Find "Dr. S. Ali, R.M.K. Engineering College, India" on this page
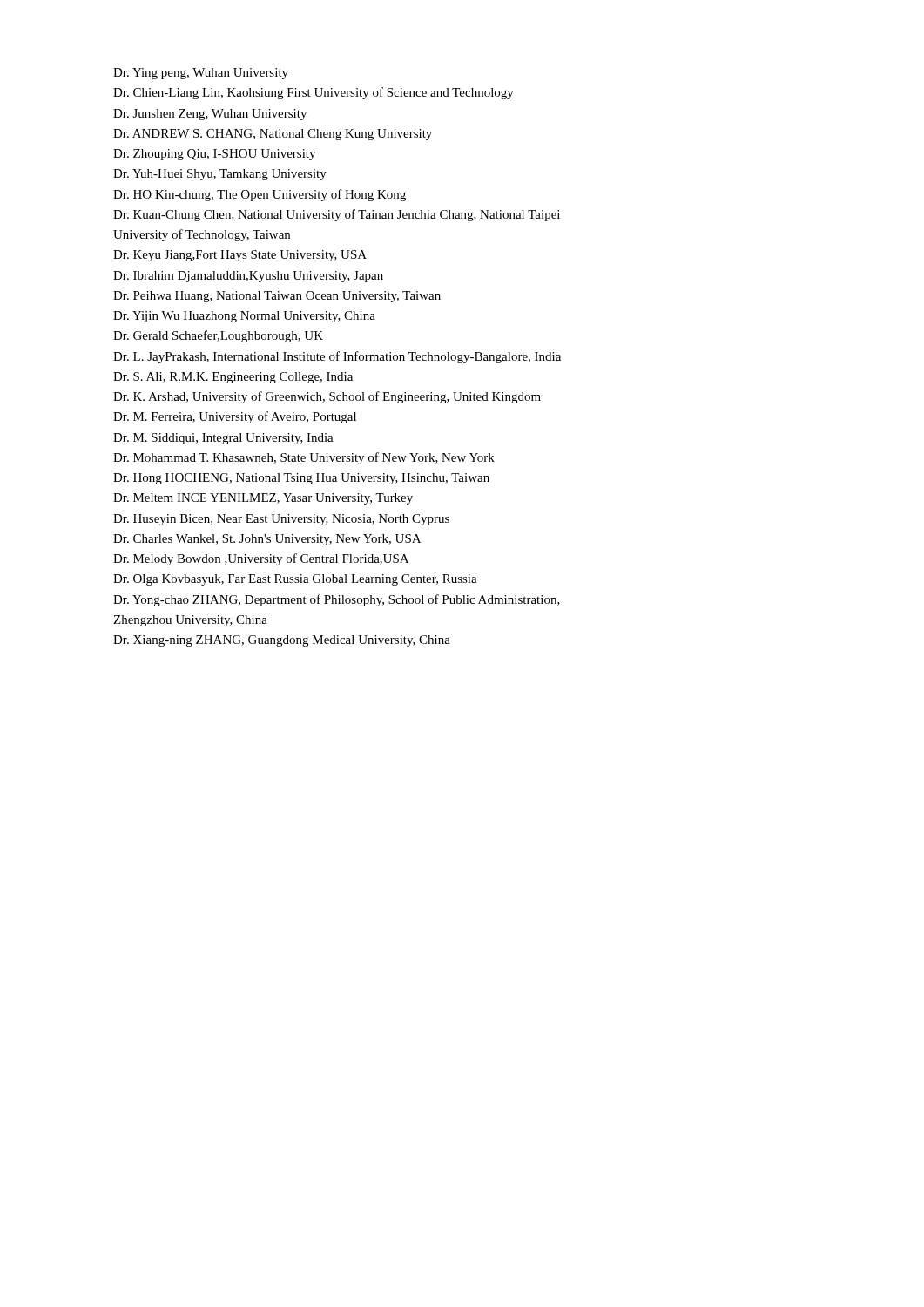 233,376
